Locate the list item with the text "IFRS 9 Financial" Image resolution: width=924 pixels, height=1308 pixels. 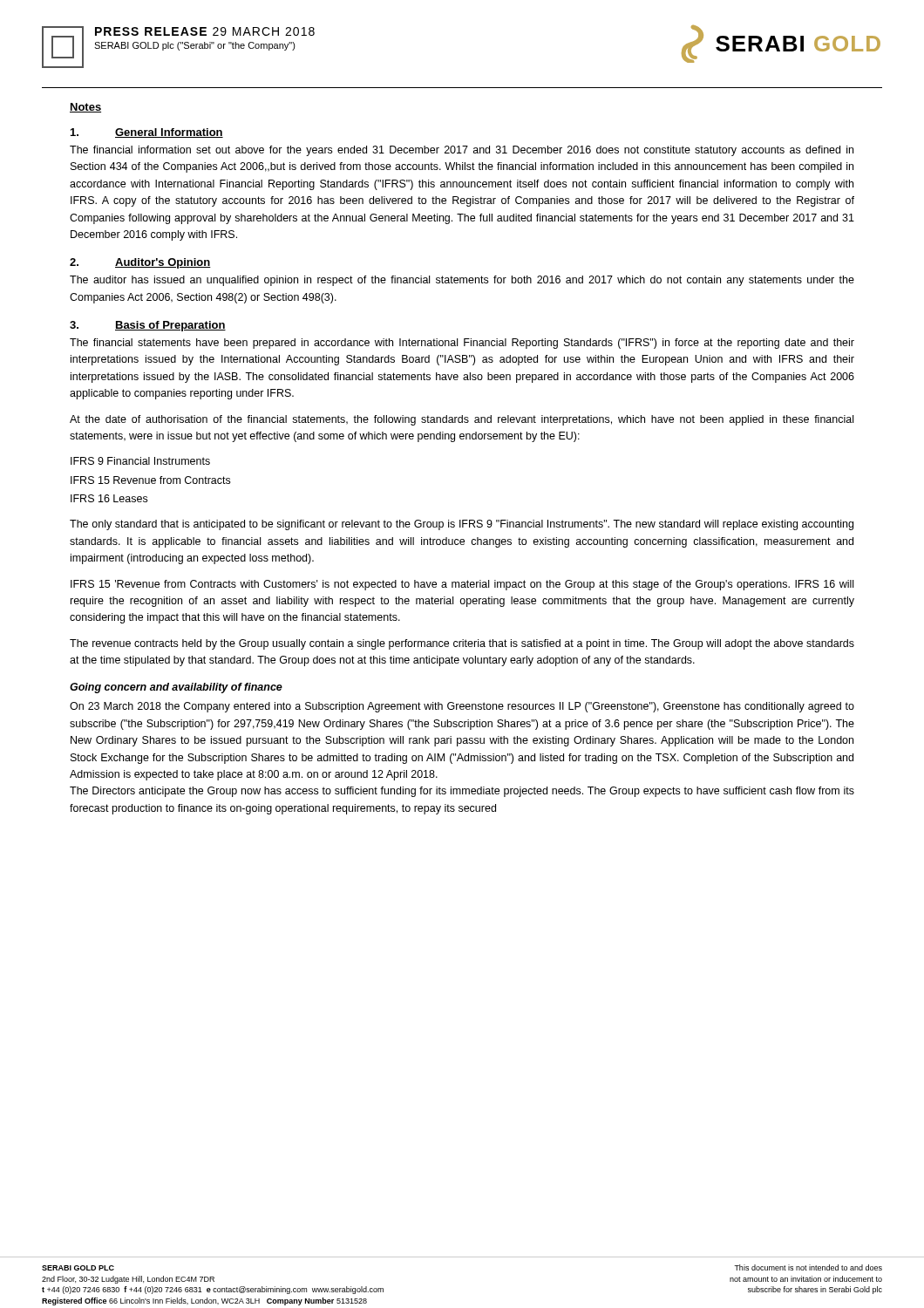coord(140,462)
